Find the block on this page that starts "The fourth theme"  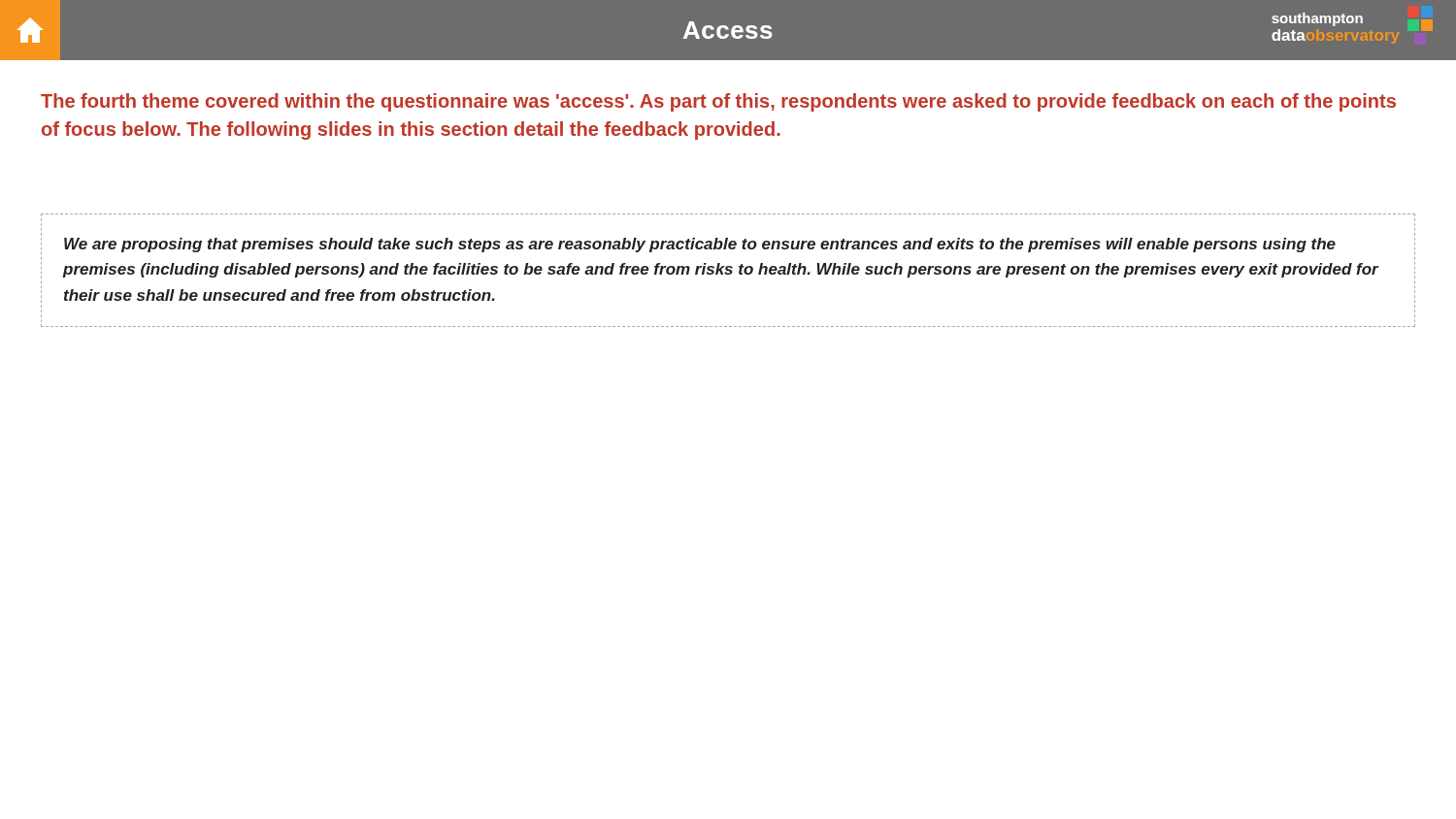tap(728, 115)
